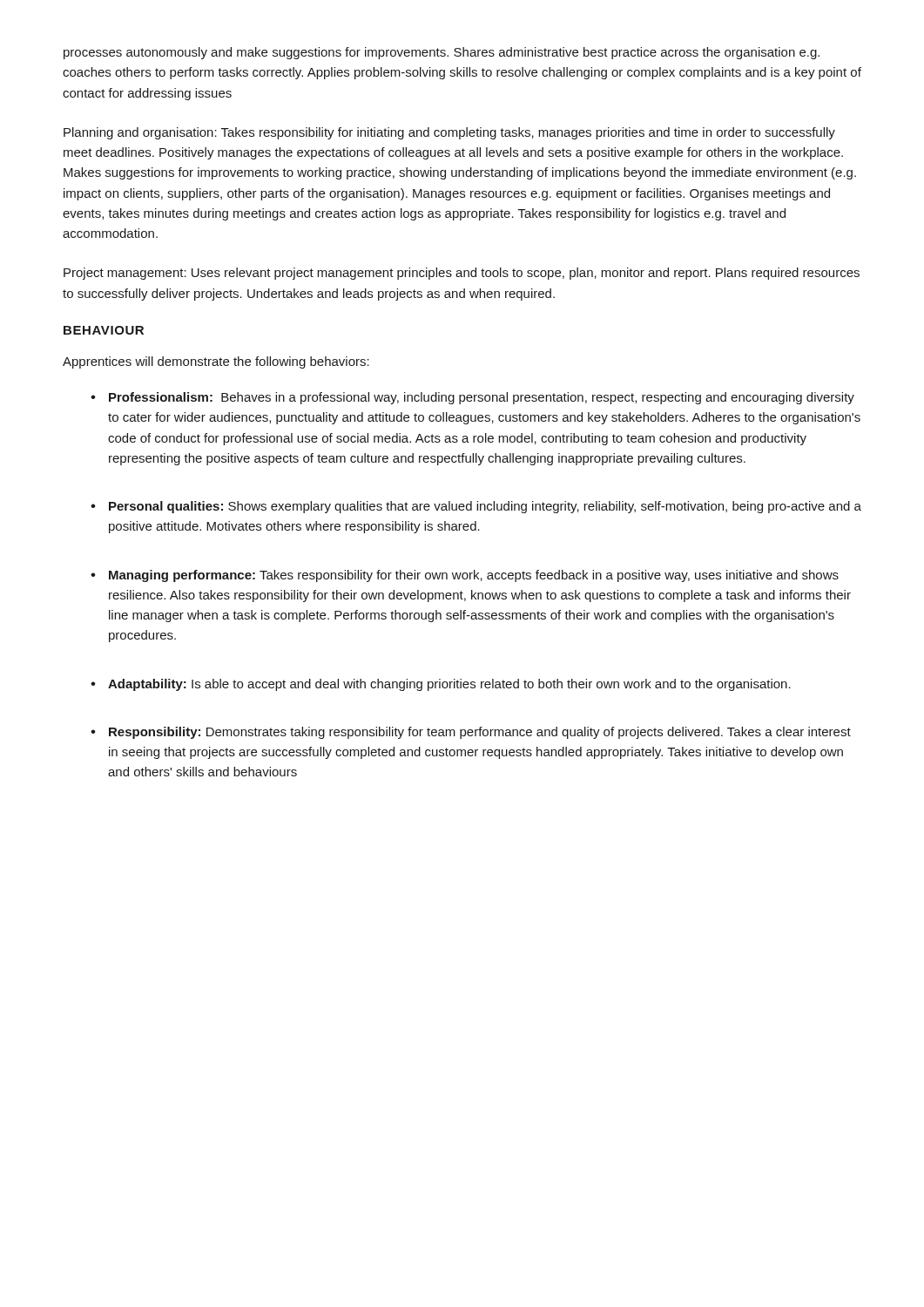924x1307 pixels.
Task: Select the region starting "• Managing performance: Takes responsibility for their own"
Action: 476,605
